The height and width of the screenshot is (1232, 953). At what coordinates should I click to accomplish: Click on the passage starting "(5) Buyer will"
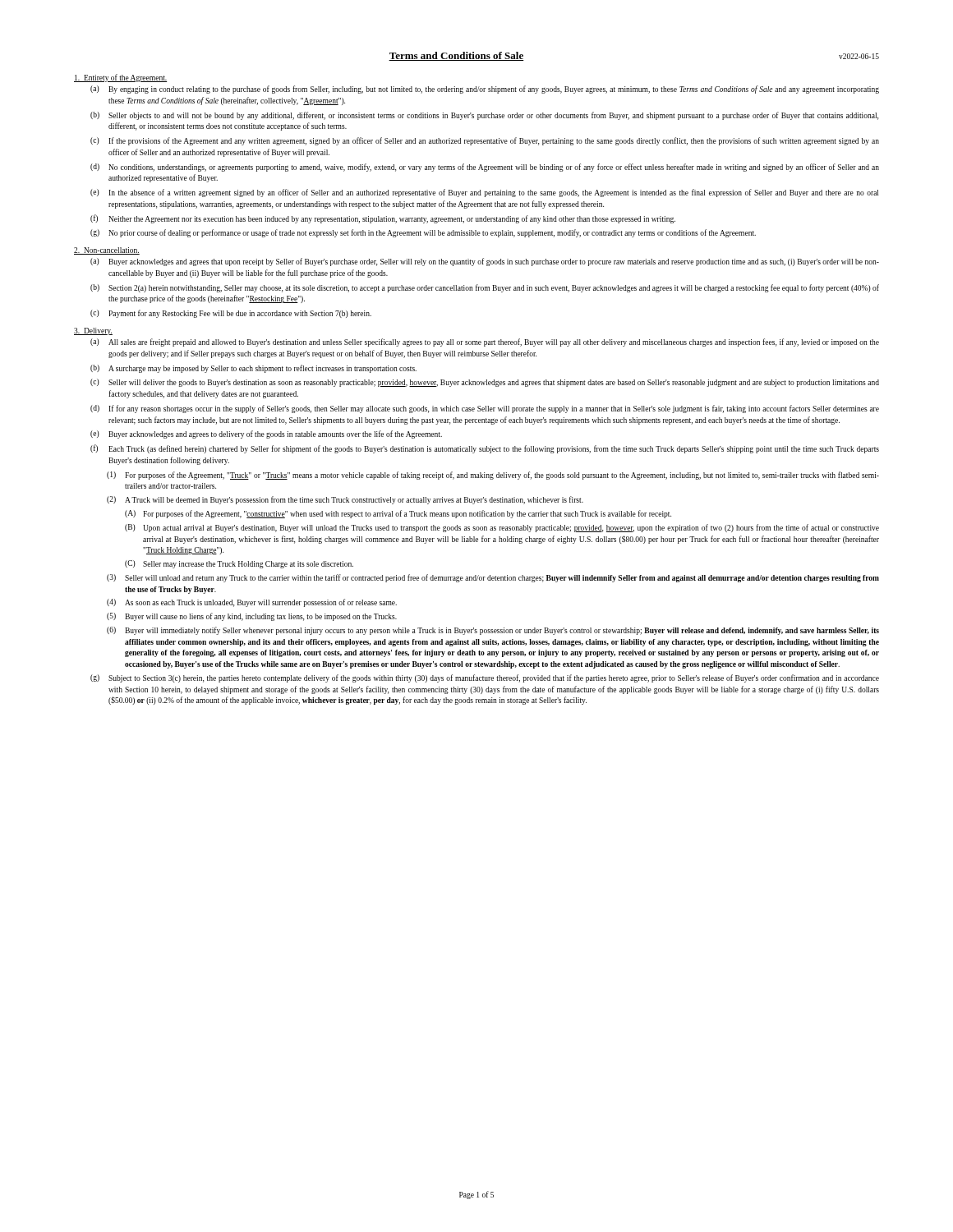252,618
